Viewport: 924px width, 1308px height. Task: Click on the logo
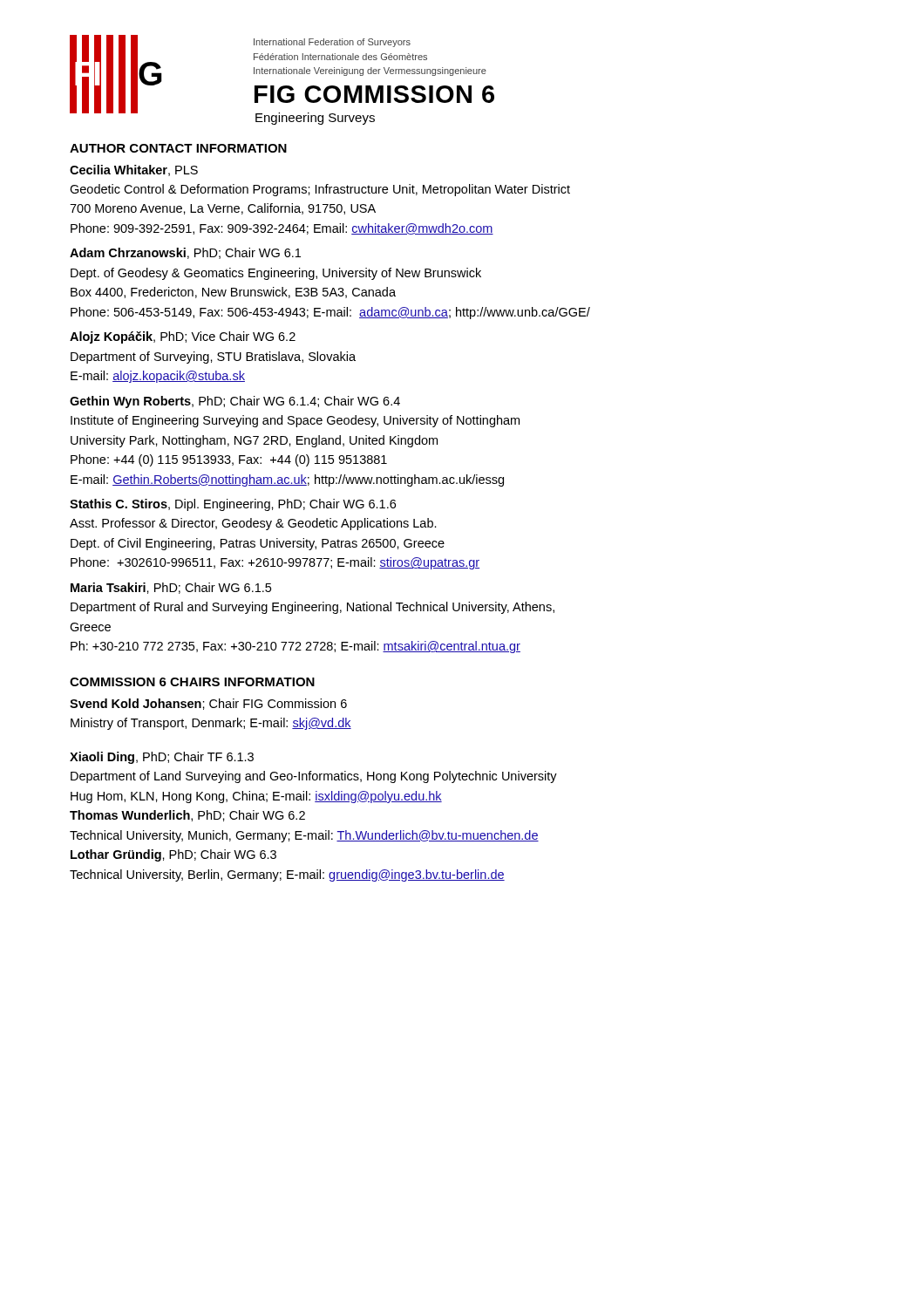[x=462, y=80]
